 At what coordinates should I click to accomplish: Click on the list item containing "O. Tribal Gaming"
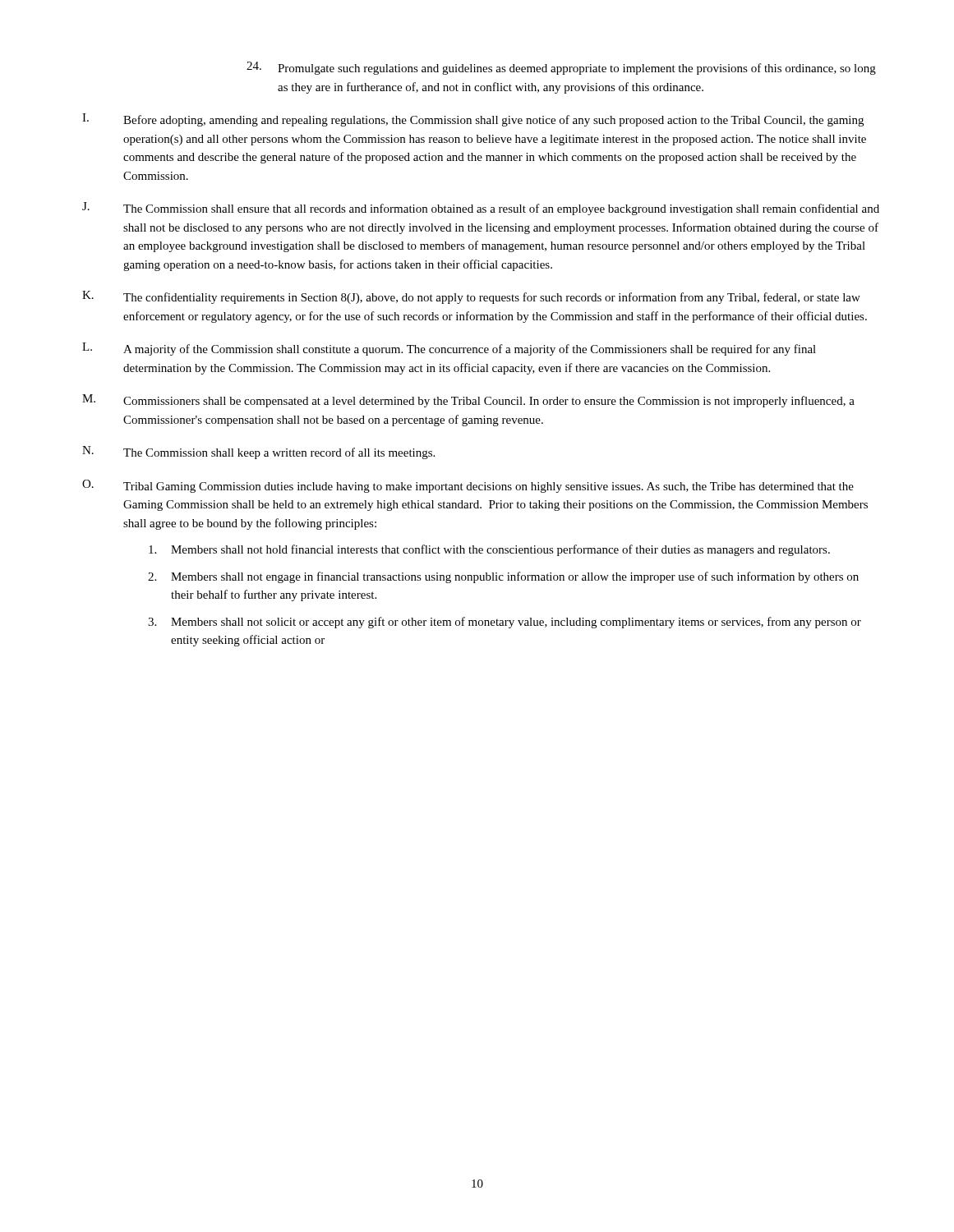[x=481, y=567]
